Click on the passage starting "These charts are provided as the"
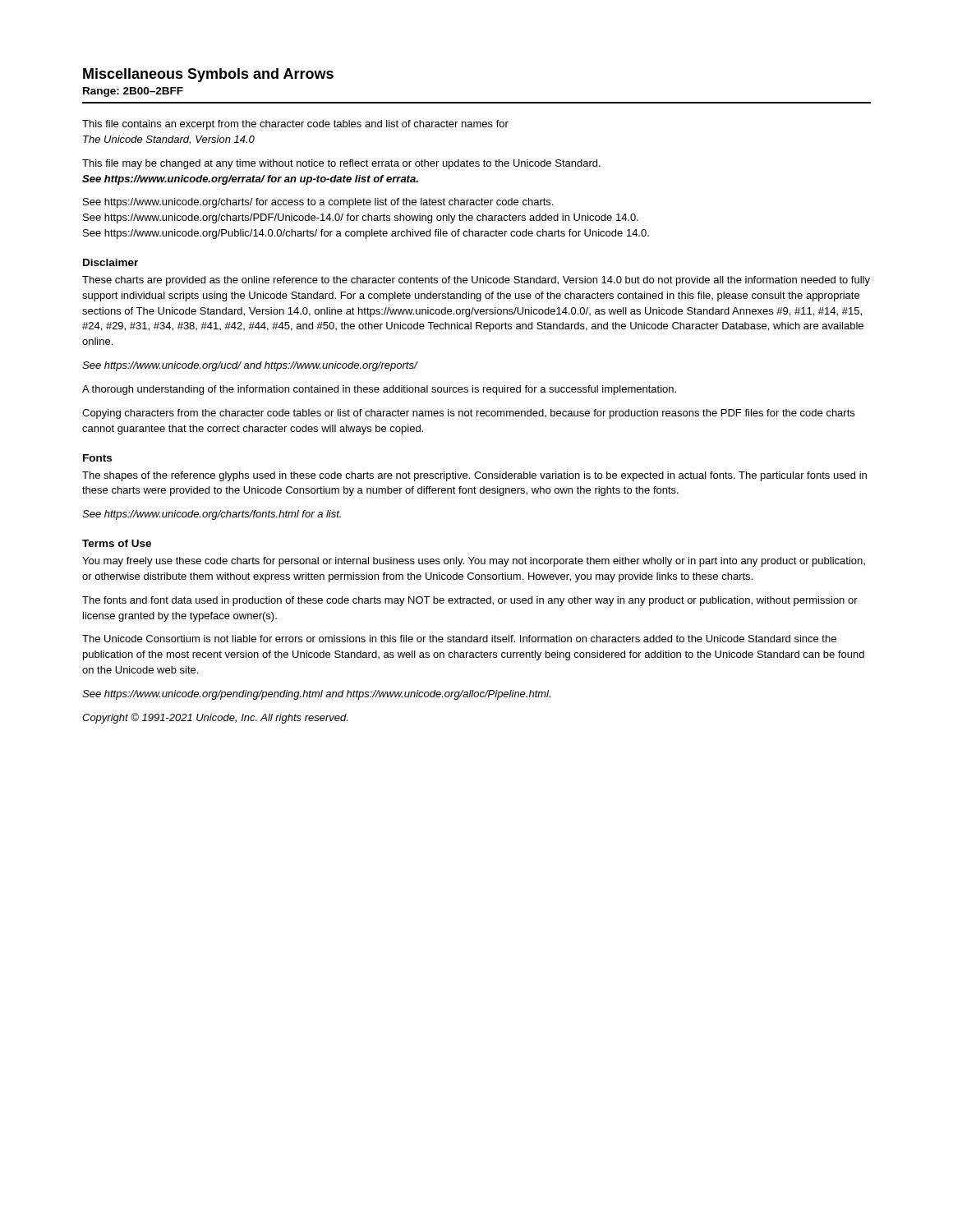 [476, 311]
